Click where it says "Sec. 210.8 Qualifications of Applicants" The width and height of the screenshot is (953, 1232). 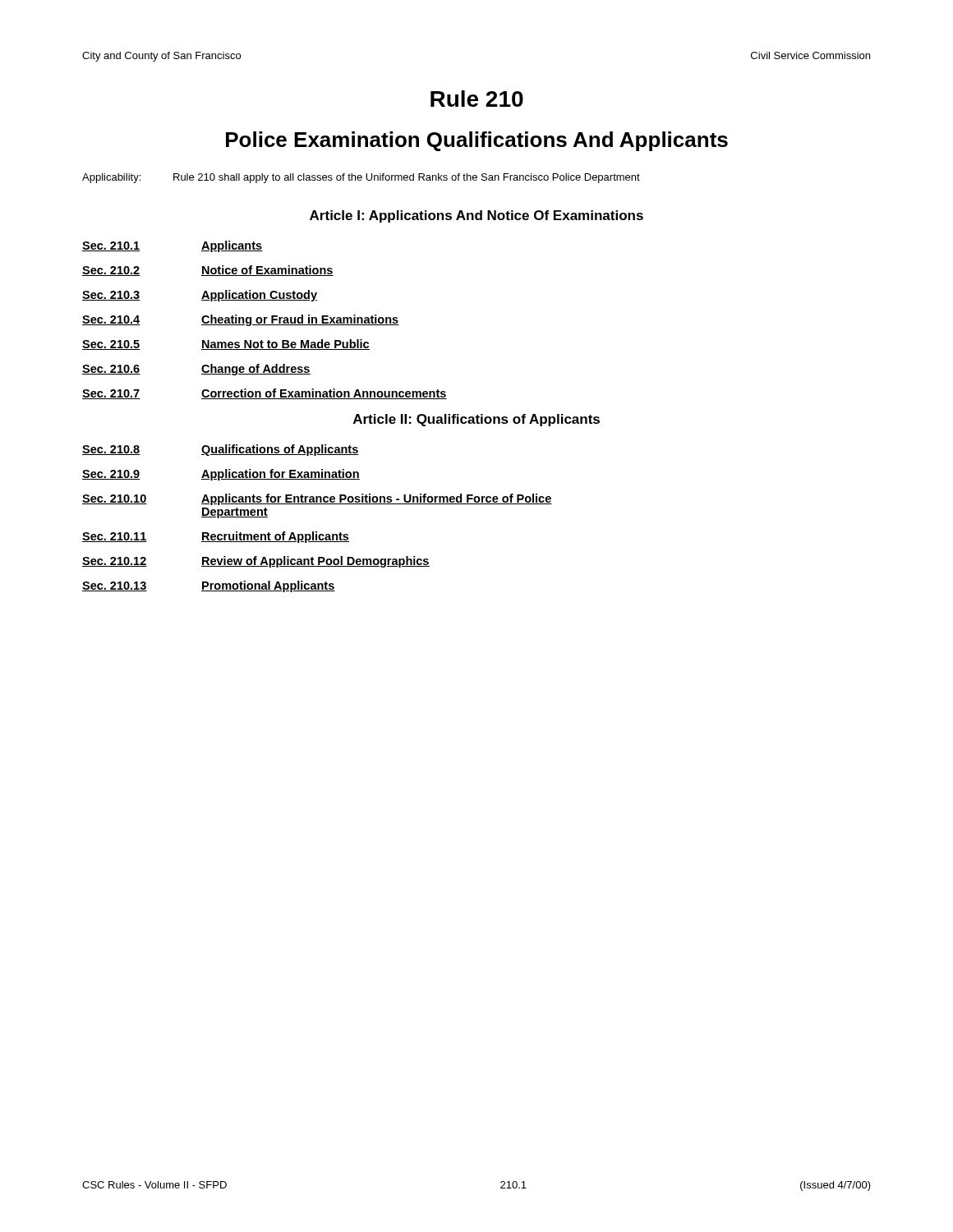[x=220, y=449]
